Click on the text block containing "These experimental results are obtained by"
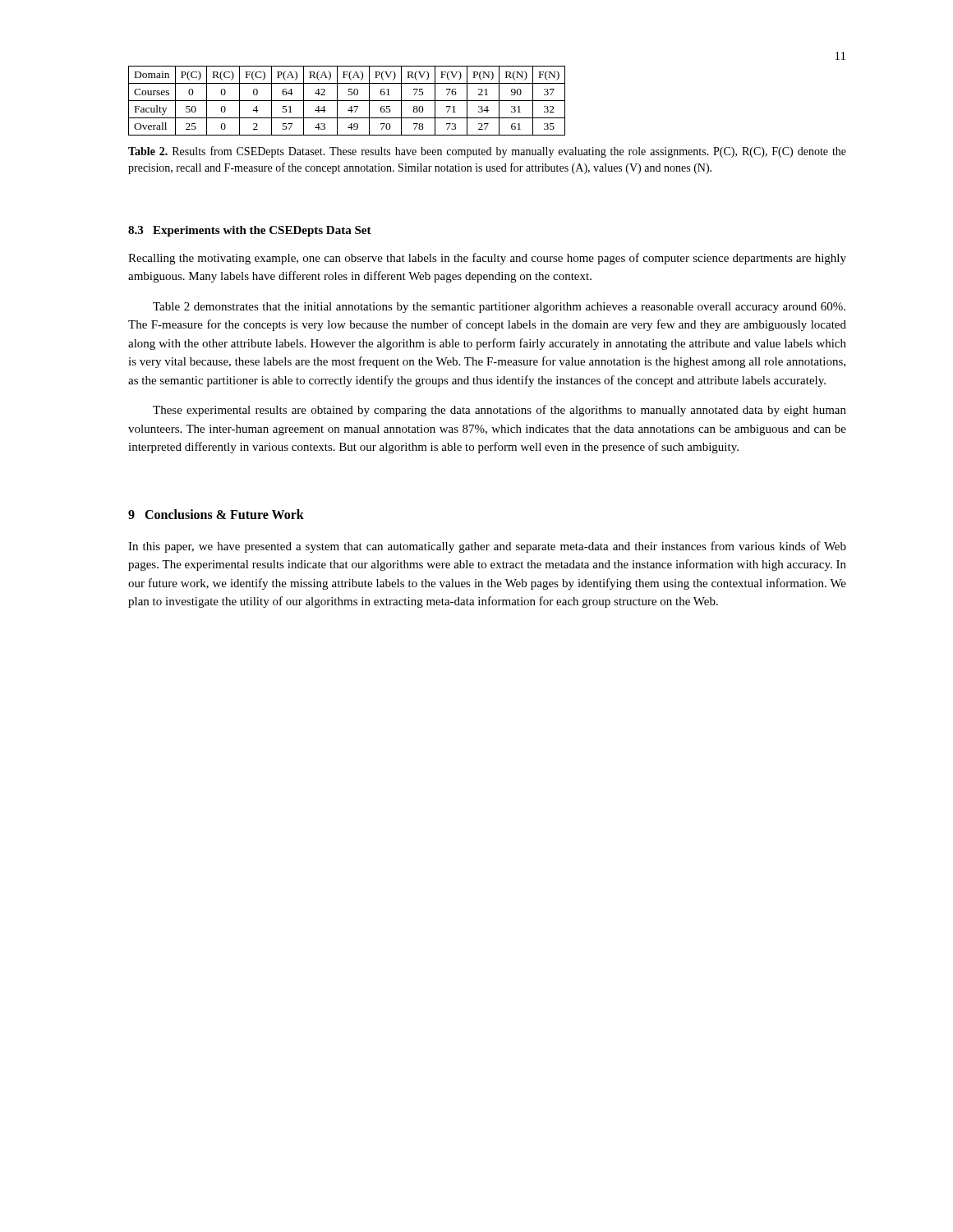Image resolution: width=953 pixels, height=1232 pixels. pyautogui.click(x=487, y=428)
